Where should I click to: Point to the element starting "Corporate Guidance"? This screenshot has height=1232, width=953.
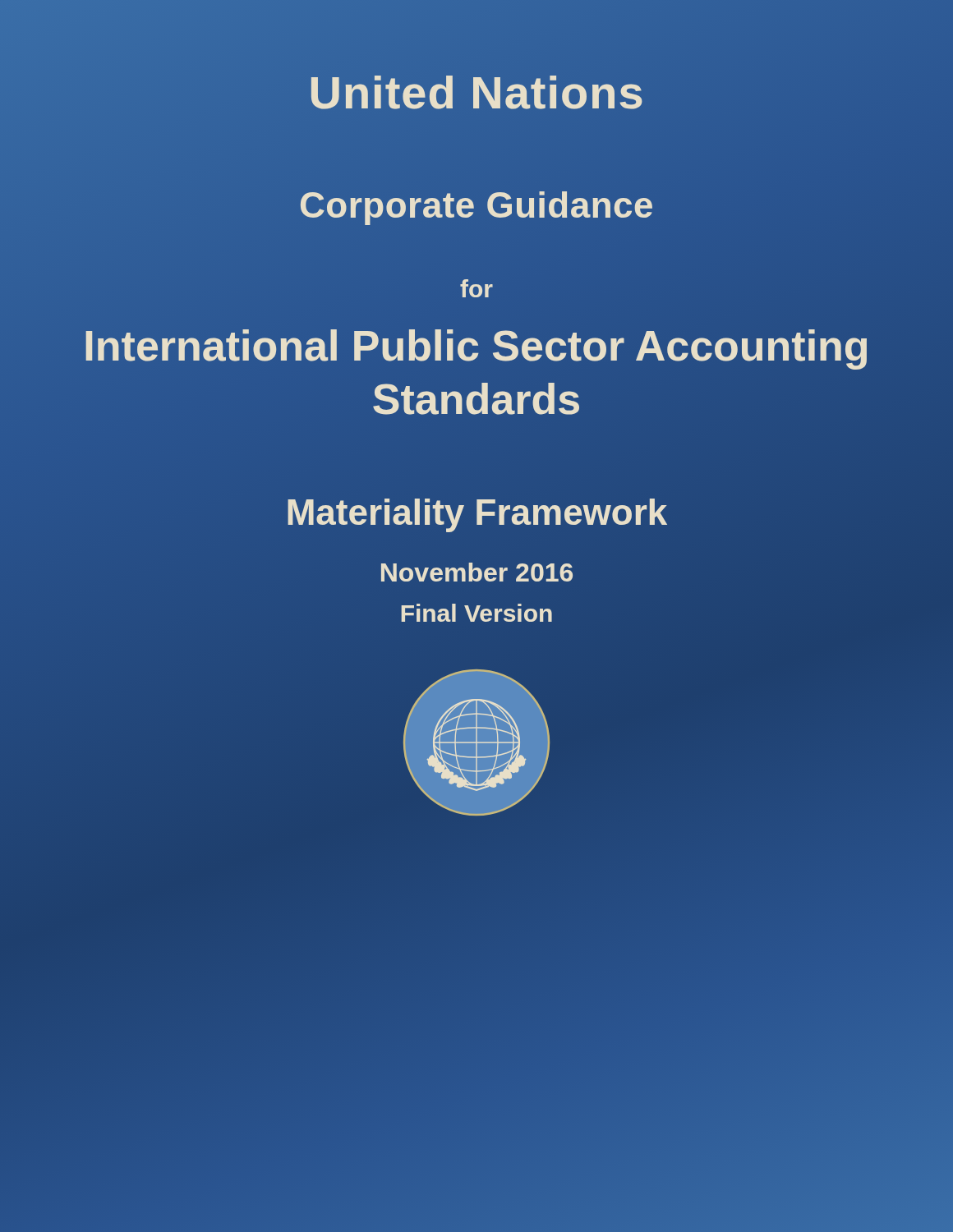(x=476, y=205)
